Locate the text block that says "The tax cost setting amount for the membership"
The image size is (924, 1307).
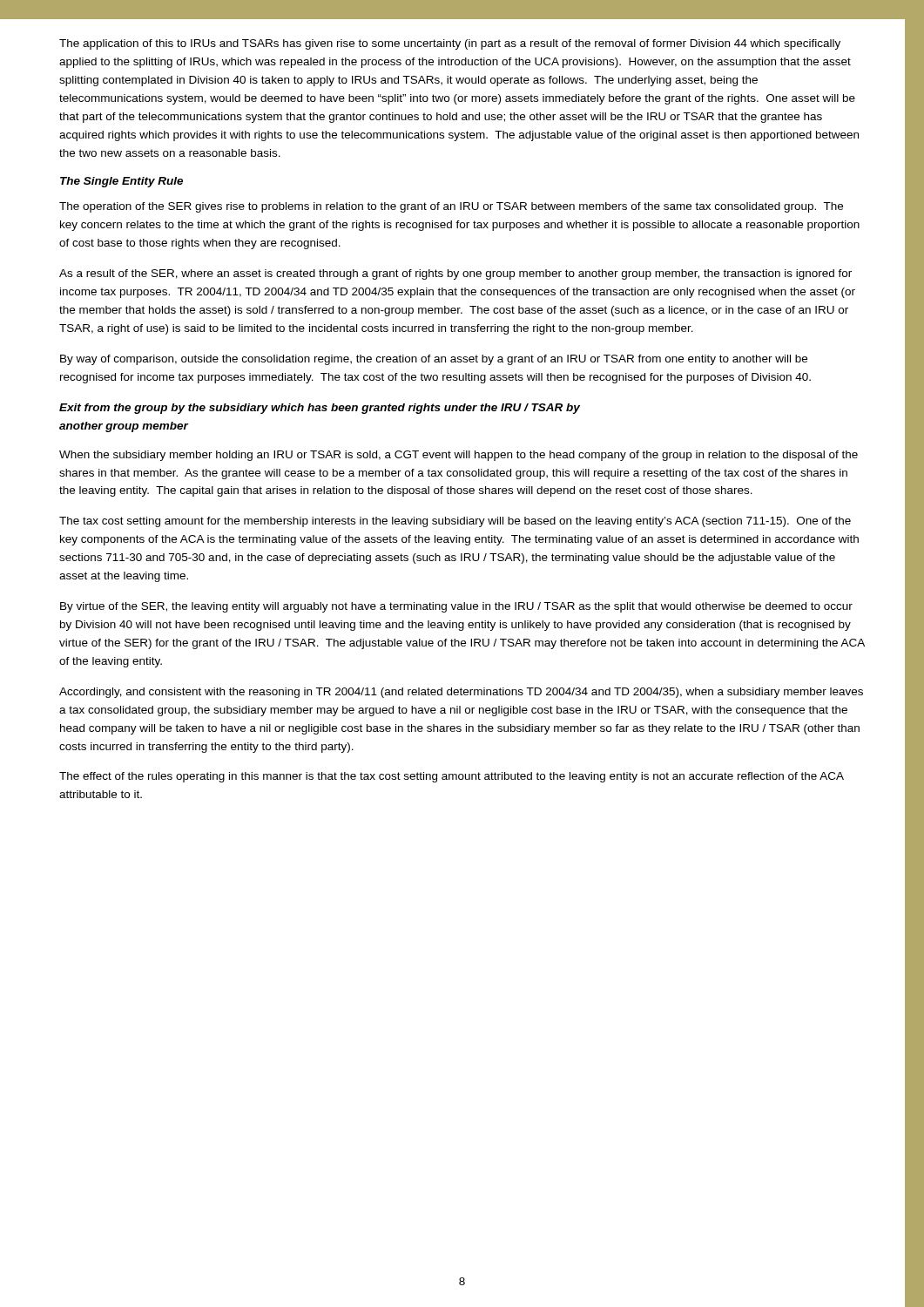point(459,548)
